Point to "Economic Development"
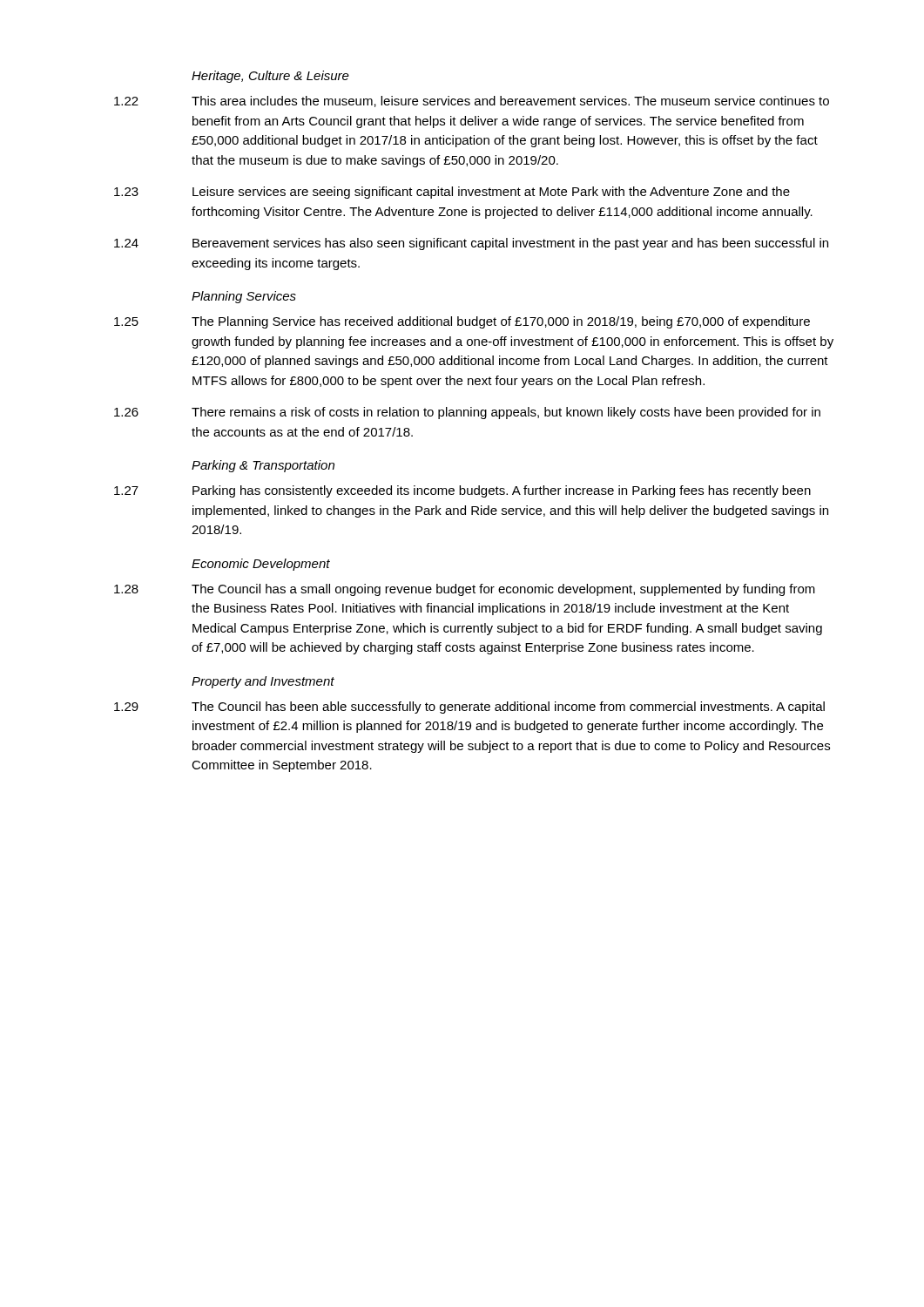Image resolution: width=924 pixels, height=1307 pixels. [261, 563]
